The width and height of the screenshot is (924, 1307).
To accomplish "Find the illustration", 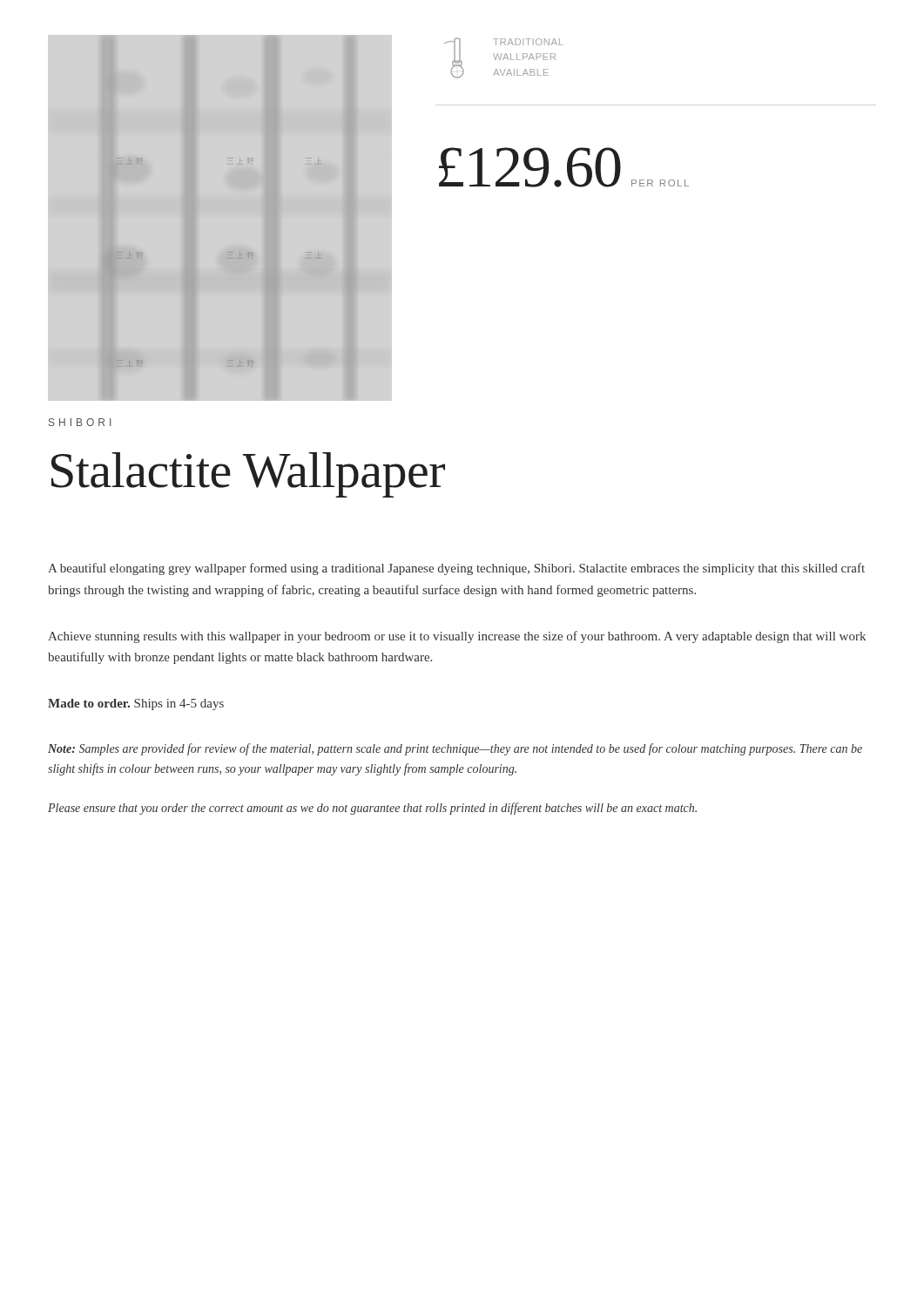I will click(x=500, y=57).
